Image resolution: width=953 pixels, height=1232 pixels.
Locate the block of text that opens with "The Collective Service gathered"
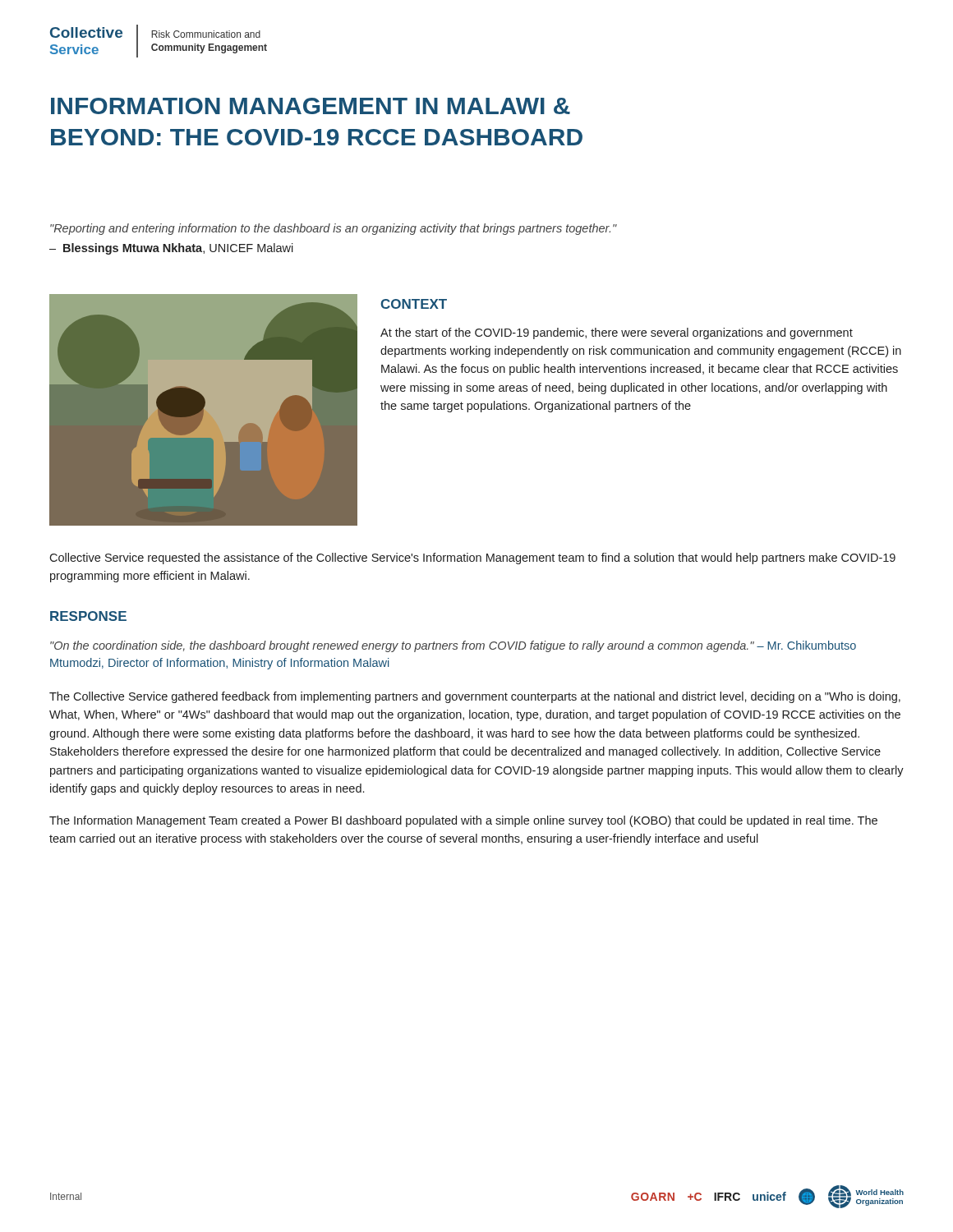pyautogui.click(x=476, y=743)
